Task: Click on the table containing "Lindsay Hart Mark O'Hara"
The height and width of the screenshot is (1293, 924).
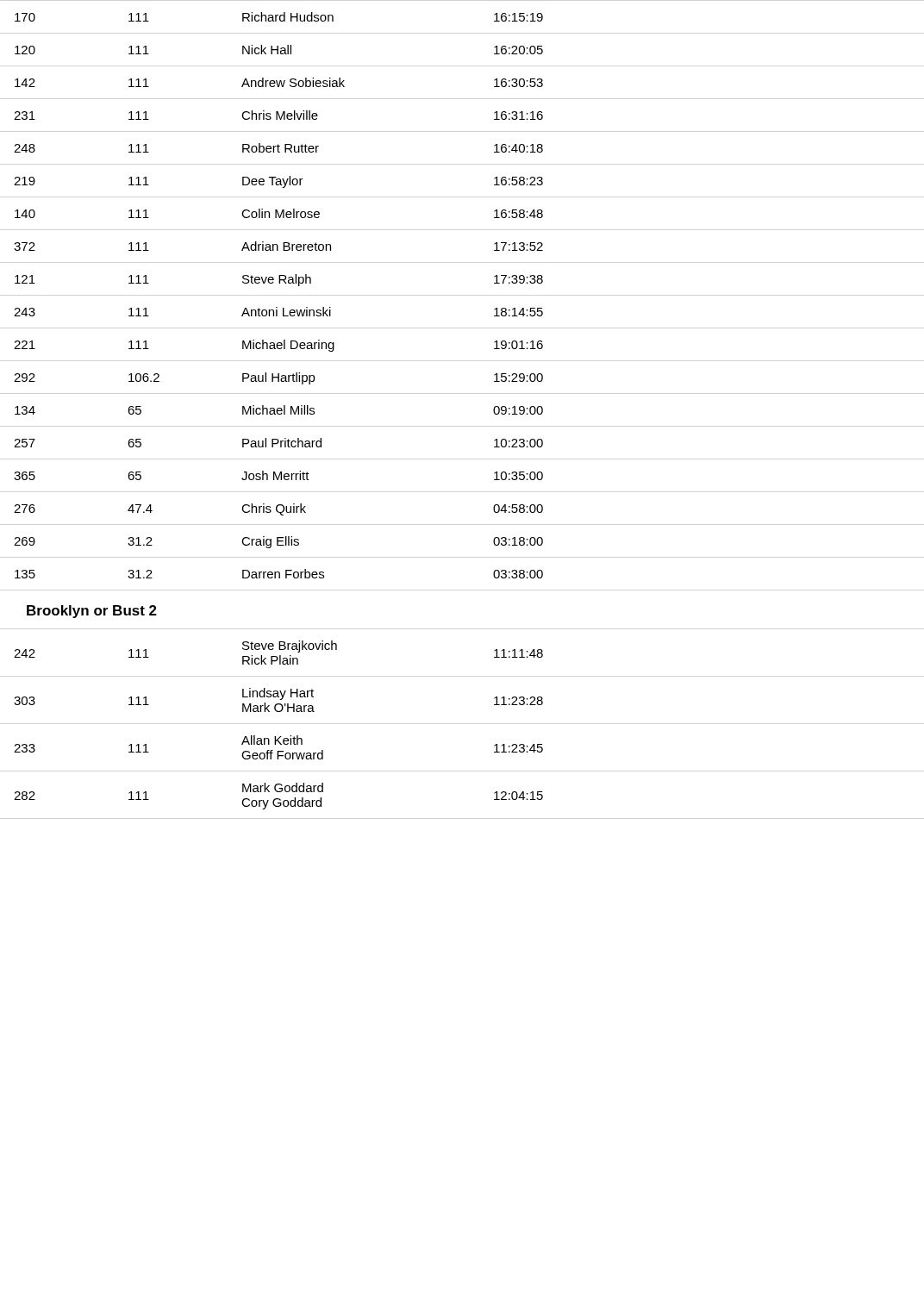Action: click(x=462, y=724)
